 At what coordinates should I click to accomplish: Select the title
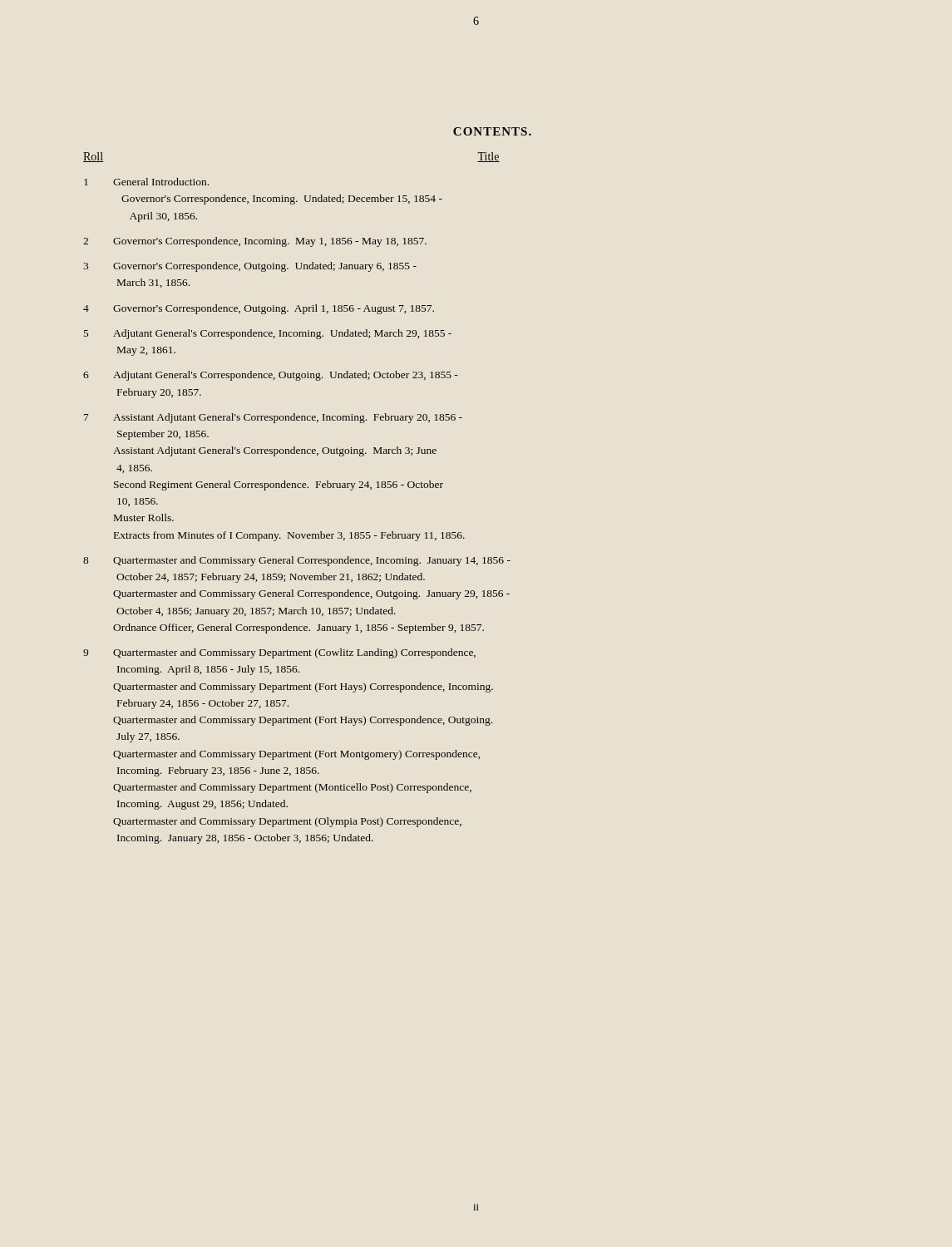493,131
